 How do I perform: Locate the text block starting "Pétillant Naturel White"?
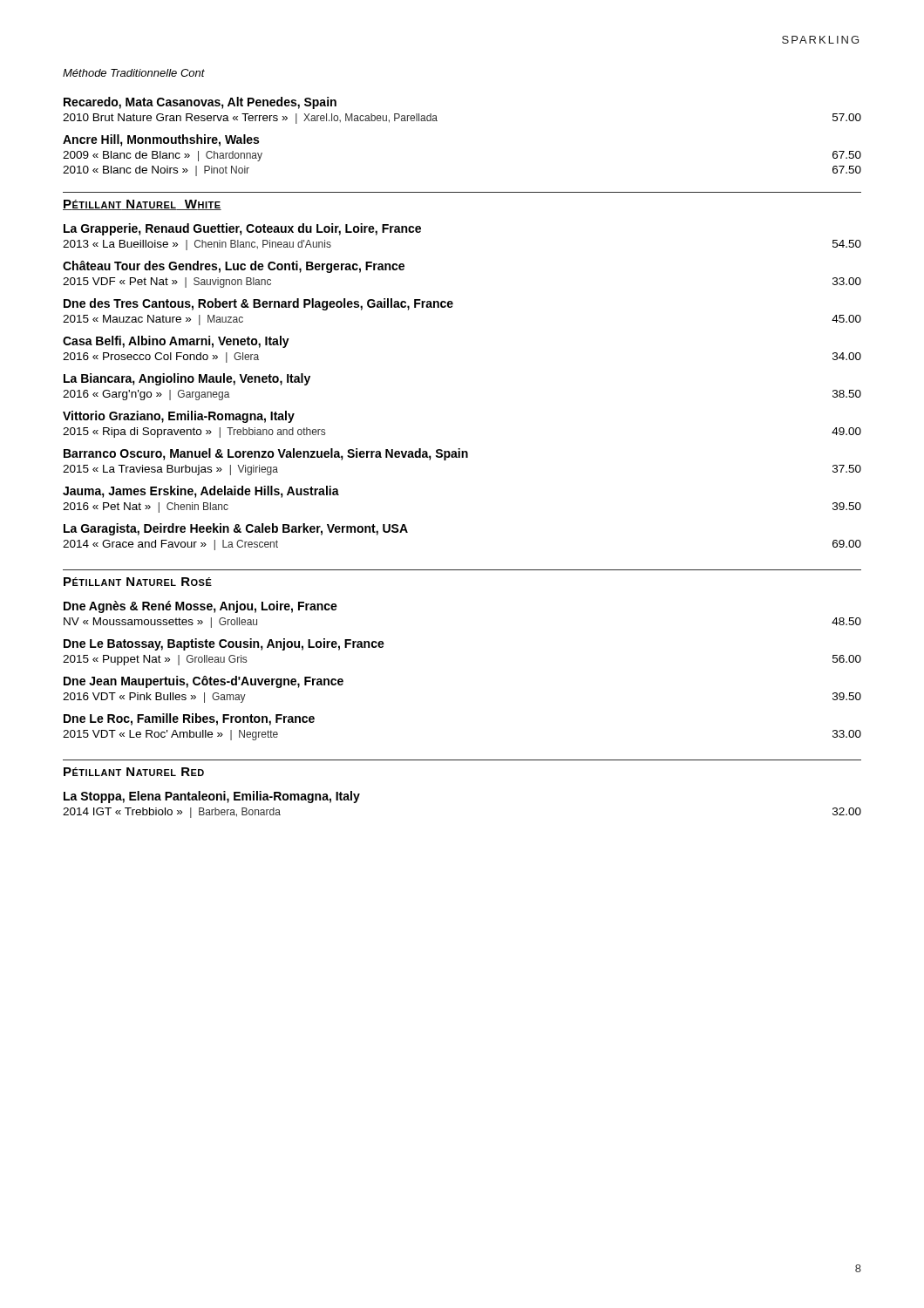142,205
